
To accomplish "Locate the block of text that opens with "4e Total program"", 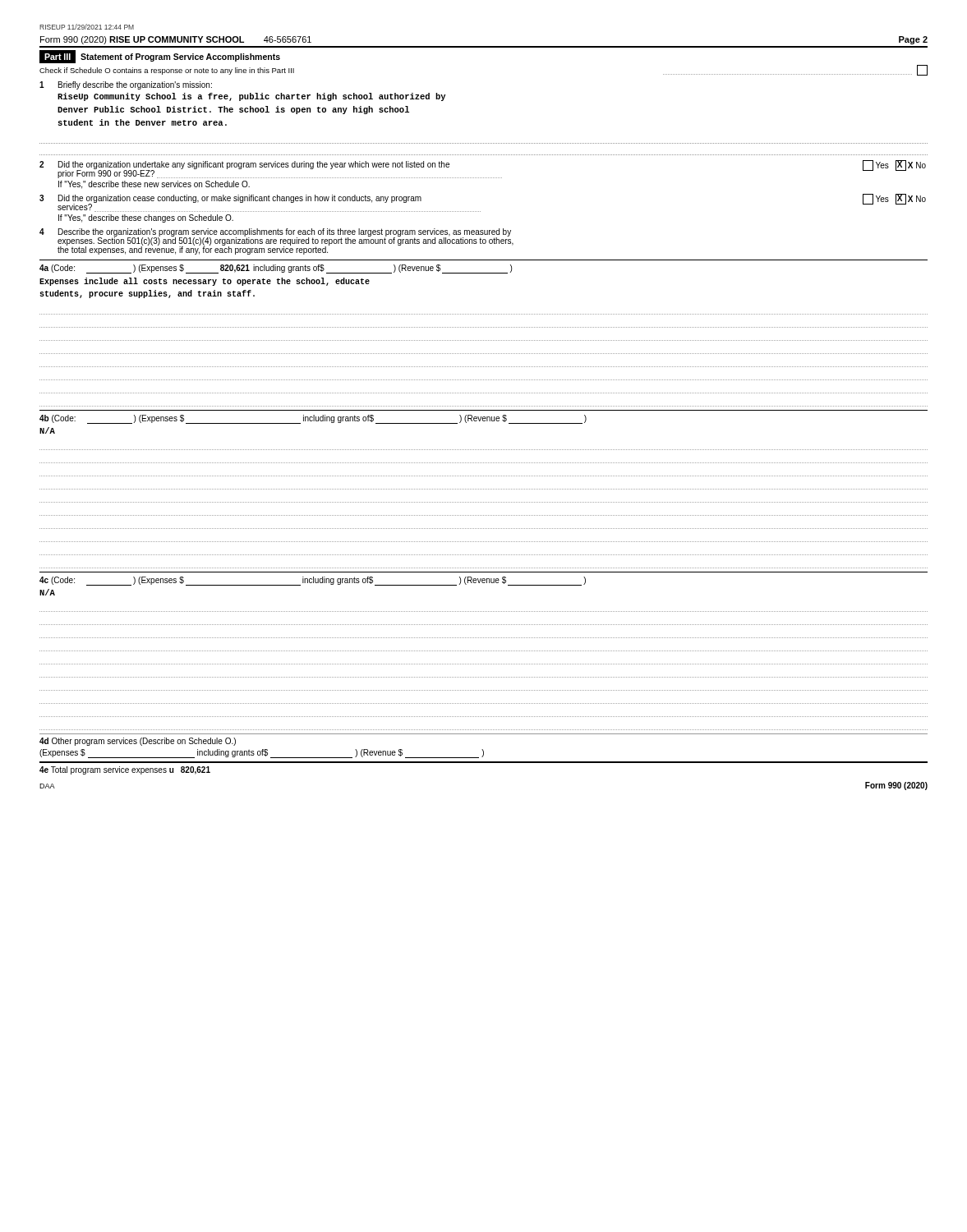I will (x=125, y=770).
